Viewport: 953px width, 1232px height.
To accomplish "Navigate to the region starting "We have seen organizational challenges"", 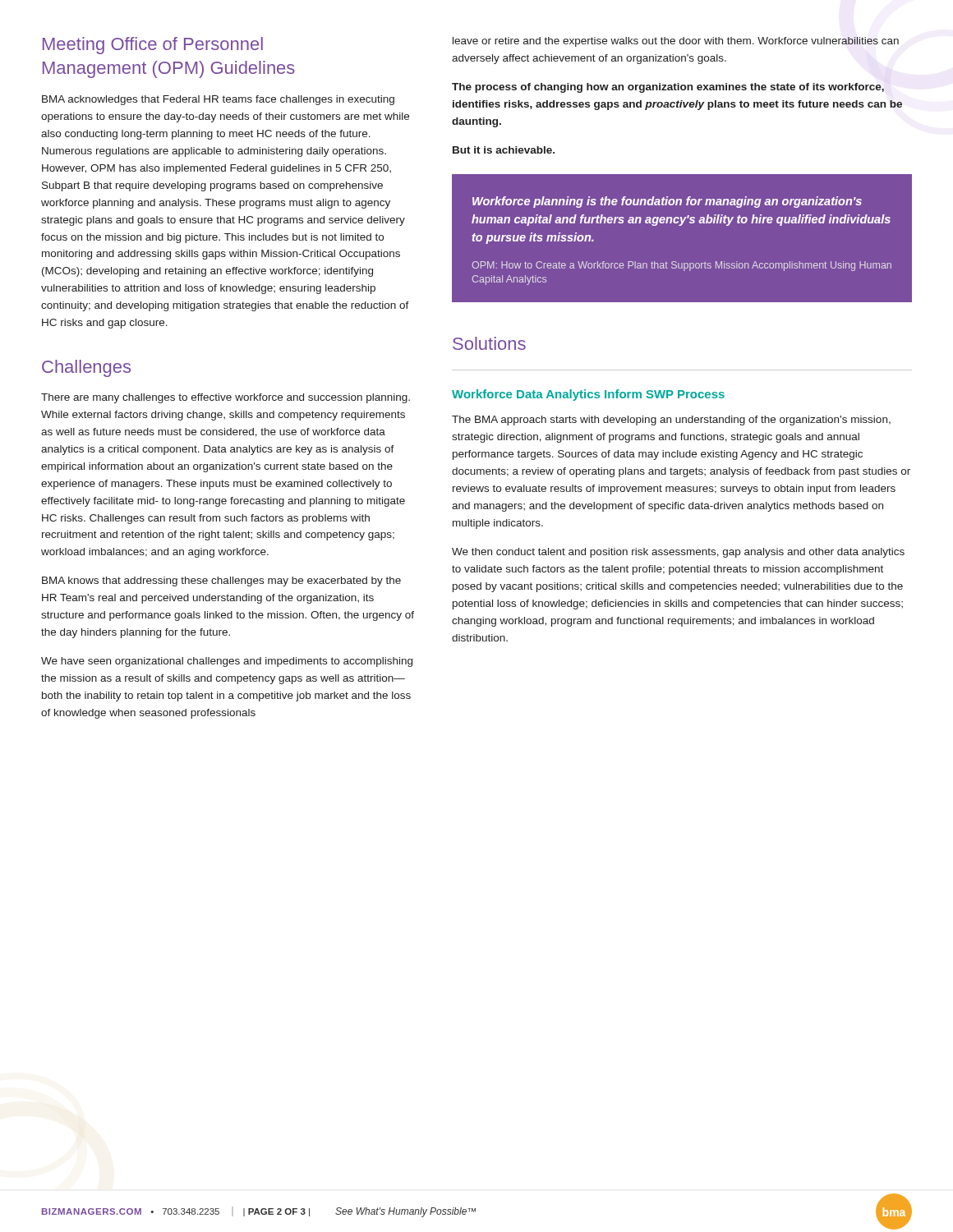I will [230, 687].
